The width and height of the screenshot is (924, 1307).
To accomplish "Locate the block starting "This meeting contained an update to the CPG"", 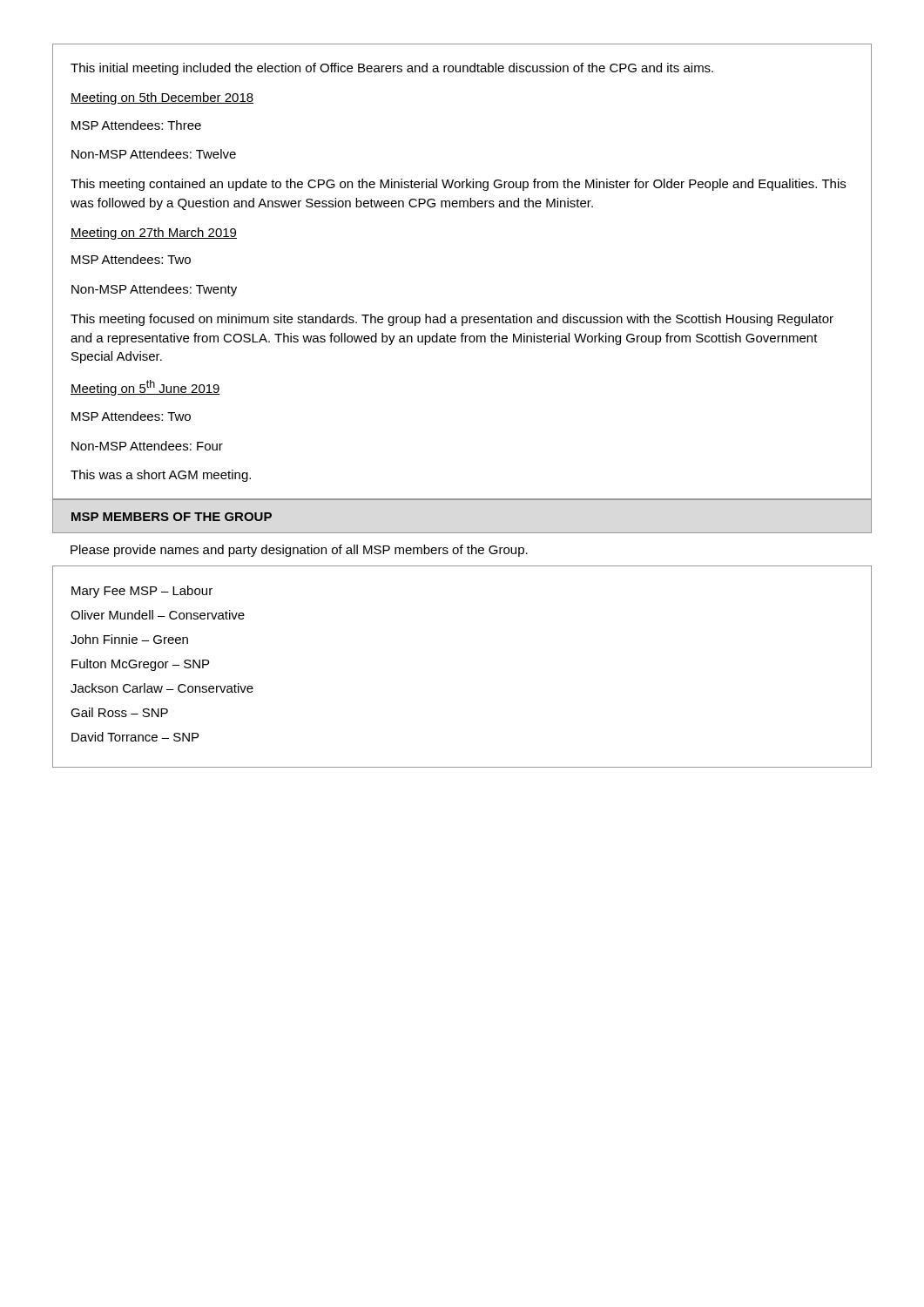I will 462,193.
